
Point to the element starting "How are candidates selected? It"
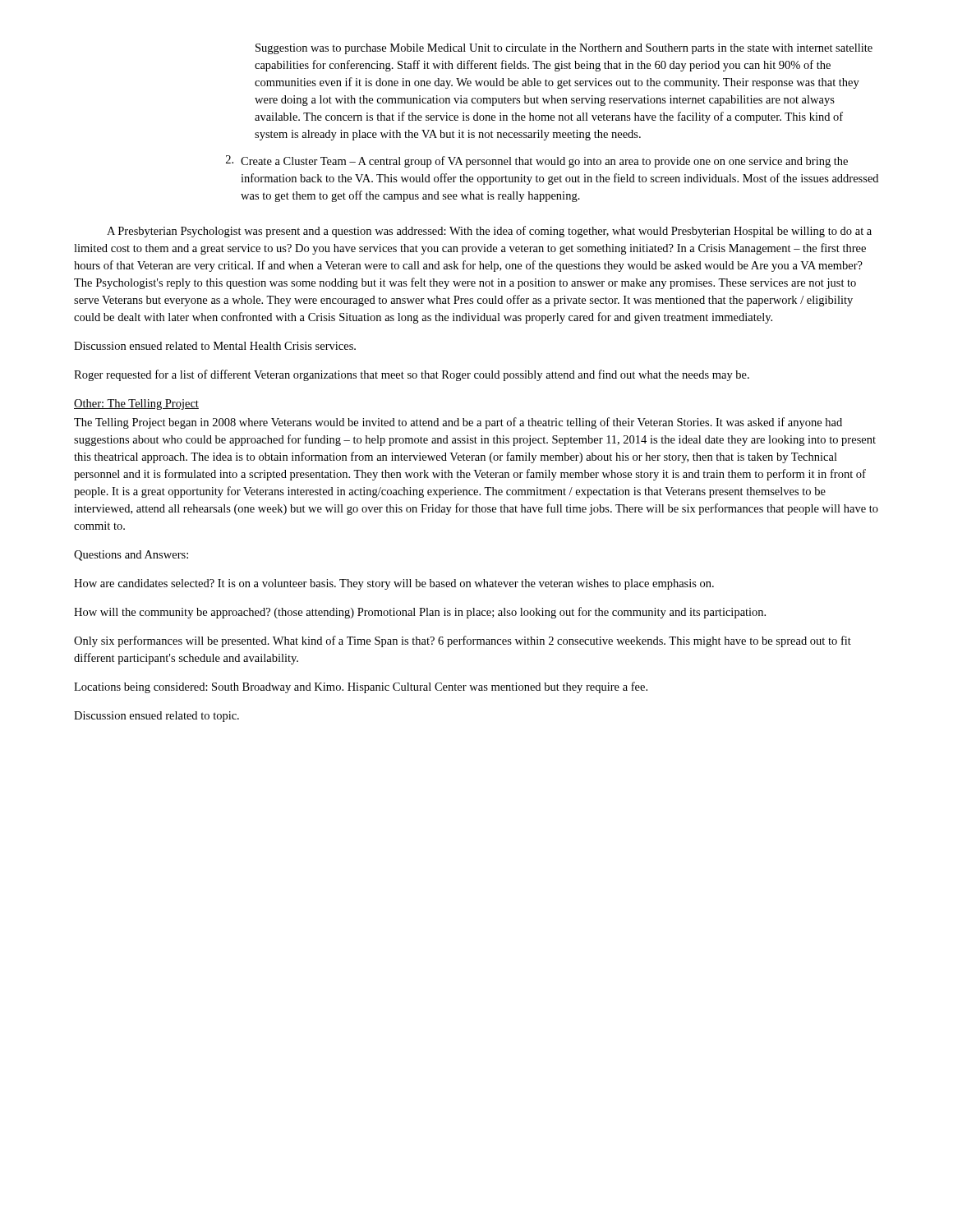(476, 584)
